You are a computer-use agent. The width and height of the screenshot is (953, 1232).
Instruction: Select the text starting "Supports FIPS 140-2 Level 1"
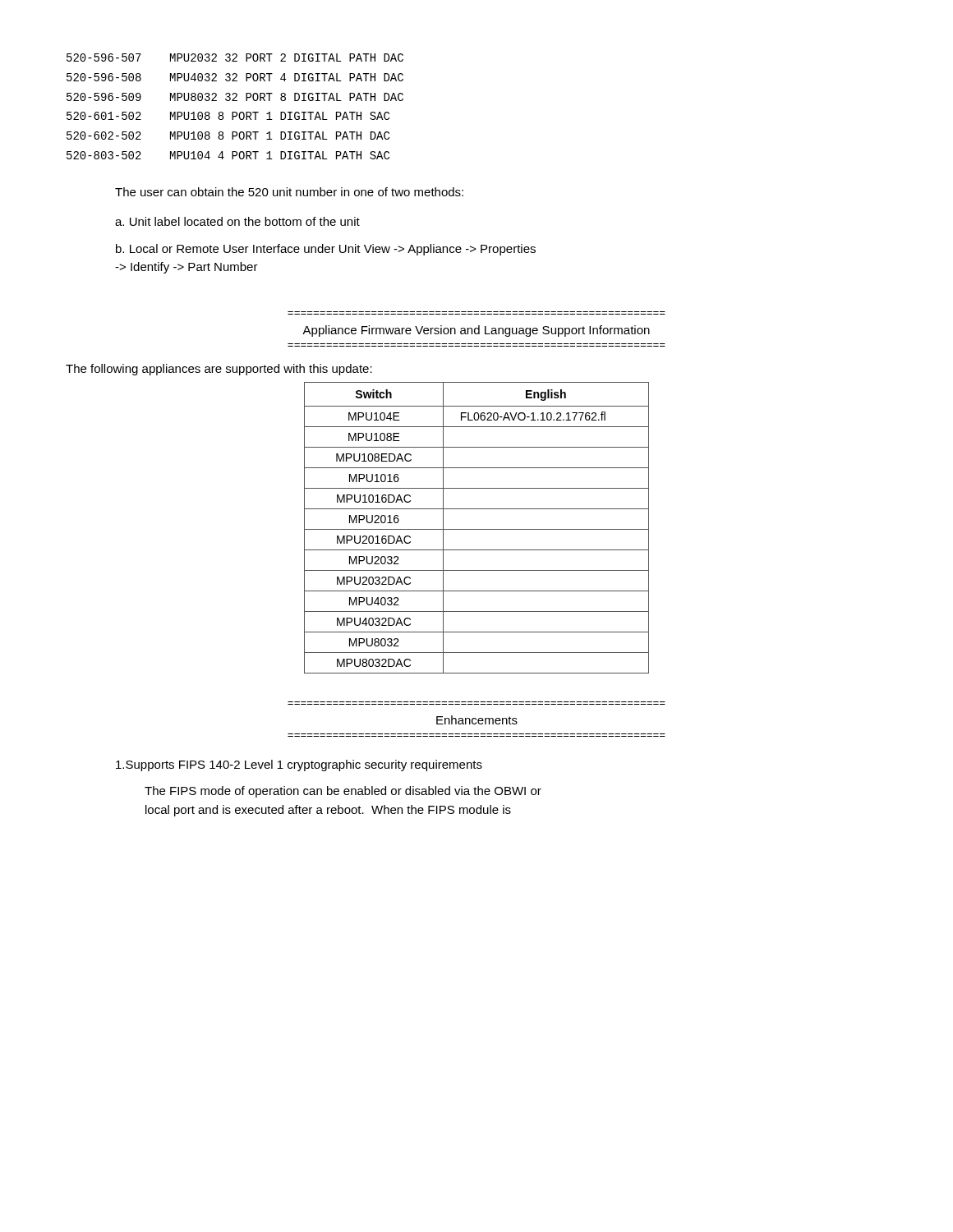[x=476, y=764]
